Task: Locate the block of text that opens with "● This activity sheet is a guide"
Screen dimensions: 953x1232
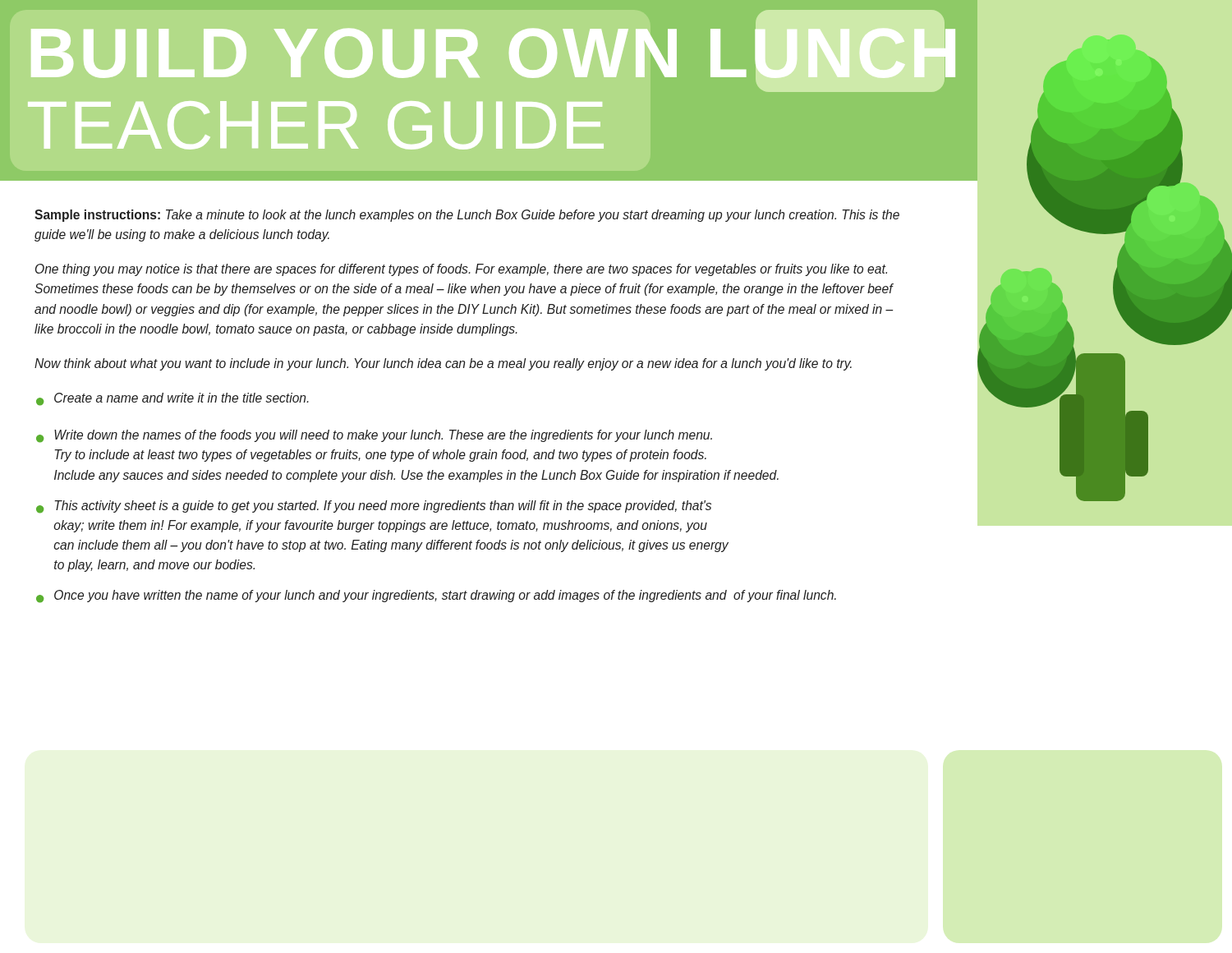Action: [x=381, y=536]
